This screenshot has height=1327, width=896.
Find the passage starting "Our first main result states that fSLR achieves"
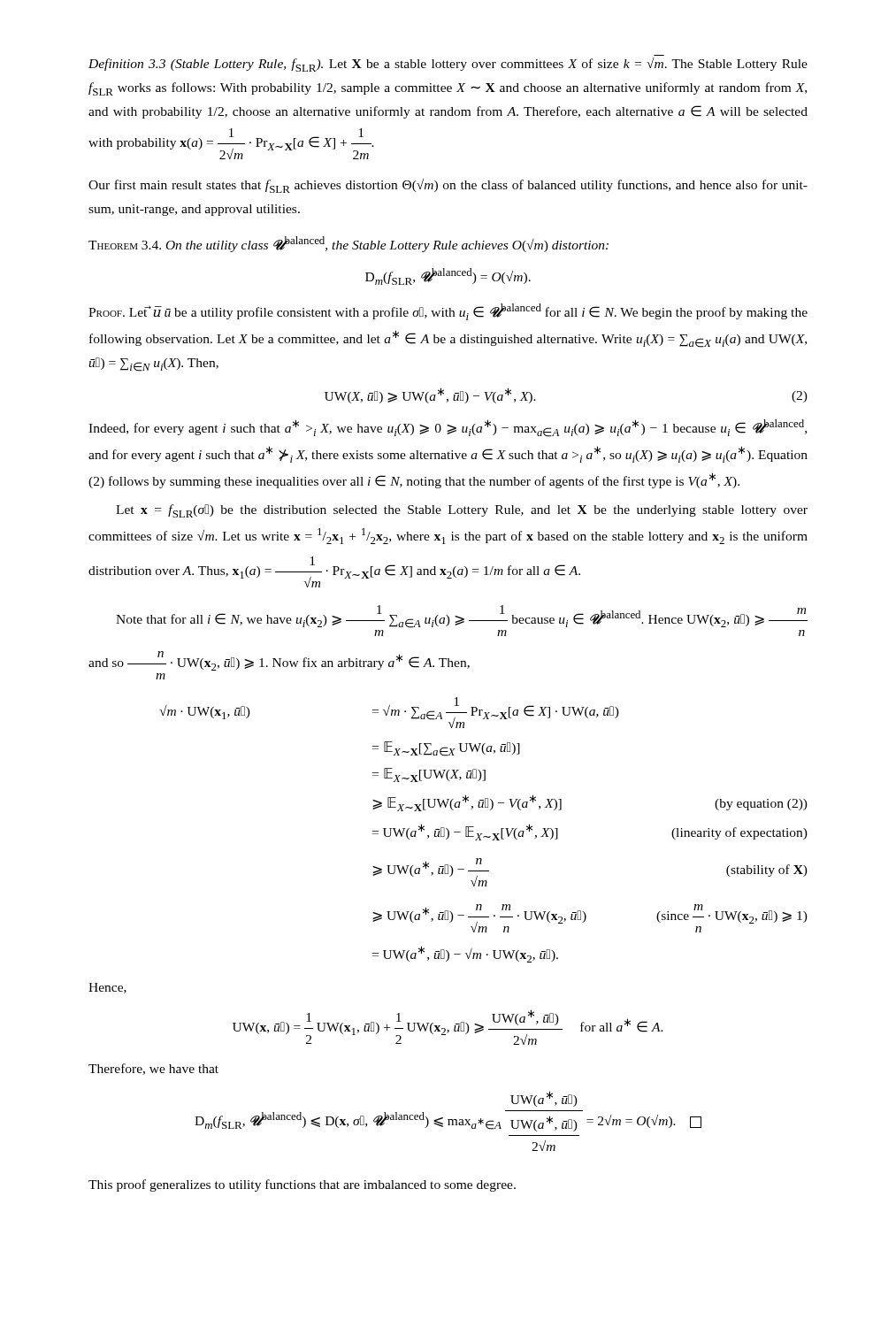point(448,197)
